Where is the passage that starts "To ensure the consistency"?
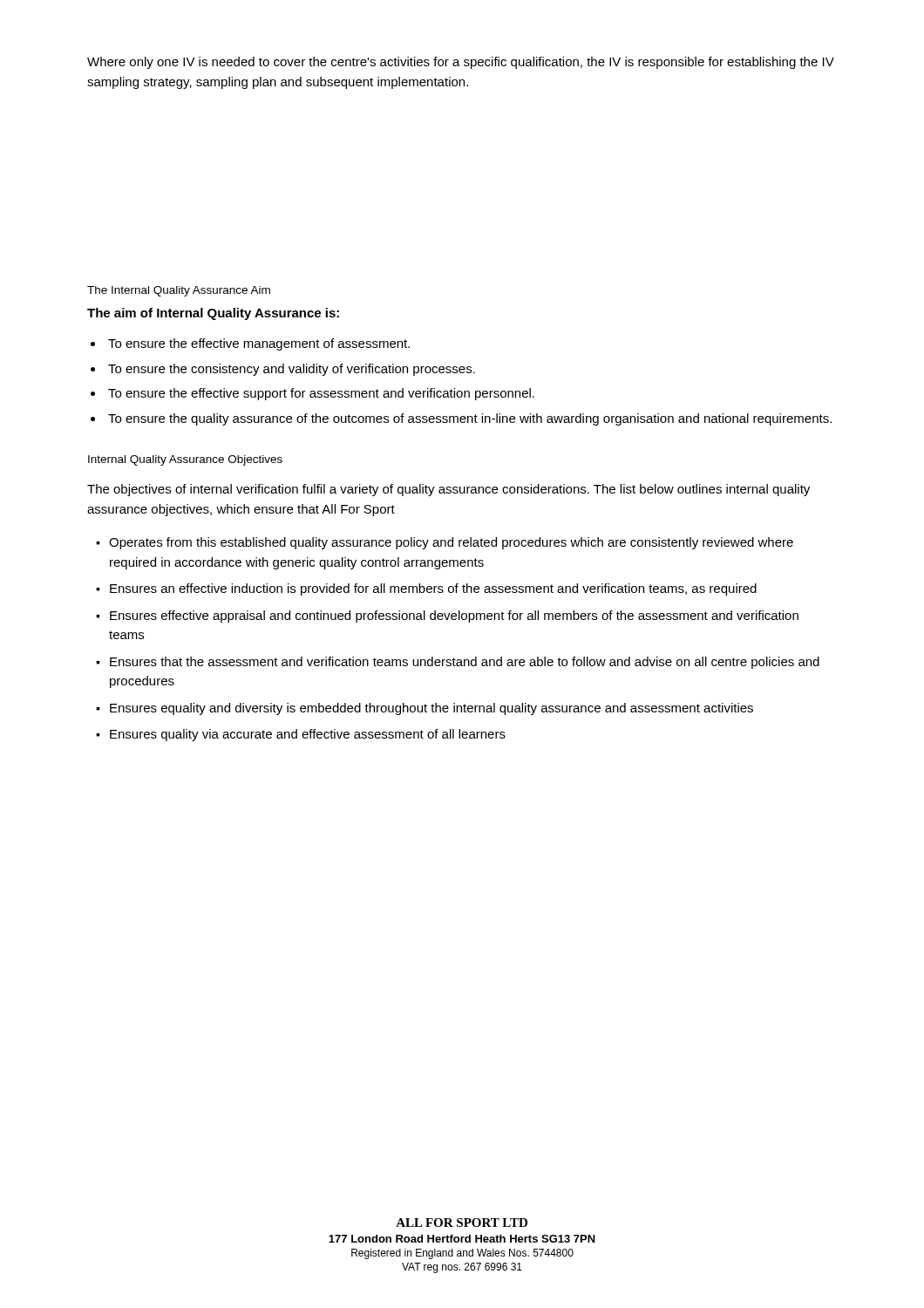Viewport: 924px width, 1308px height. tap(292, 368)
